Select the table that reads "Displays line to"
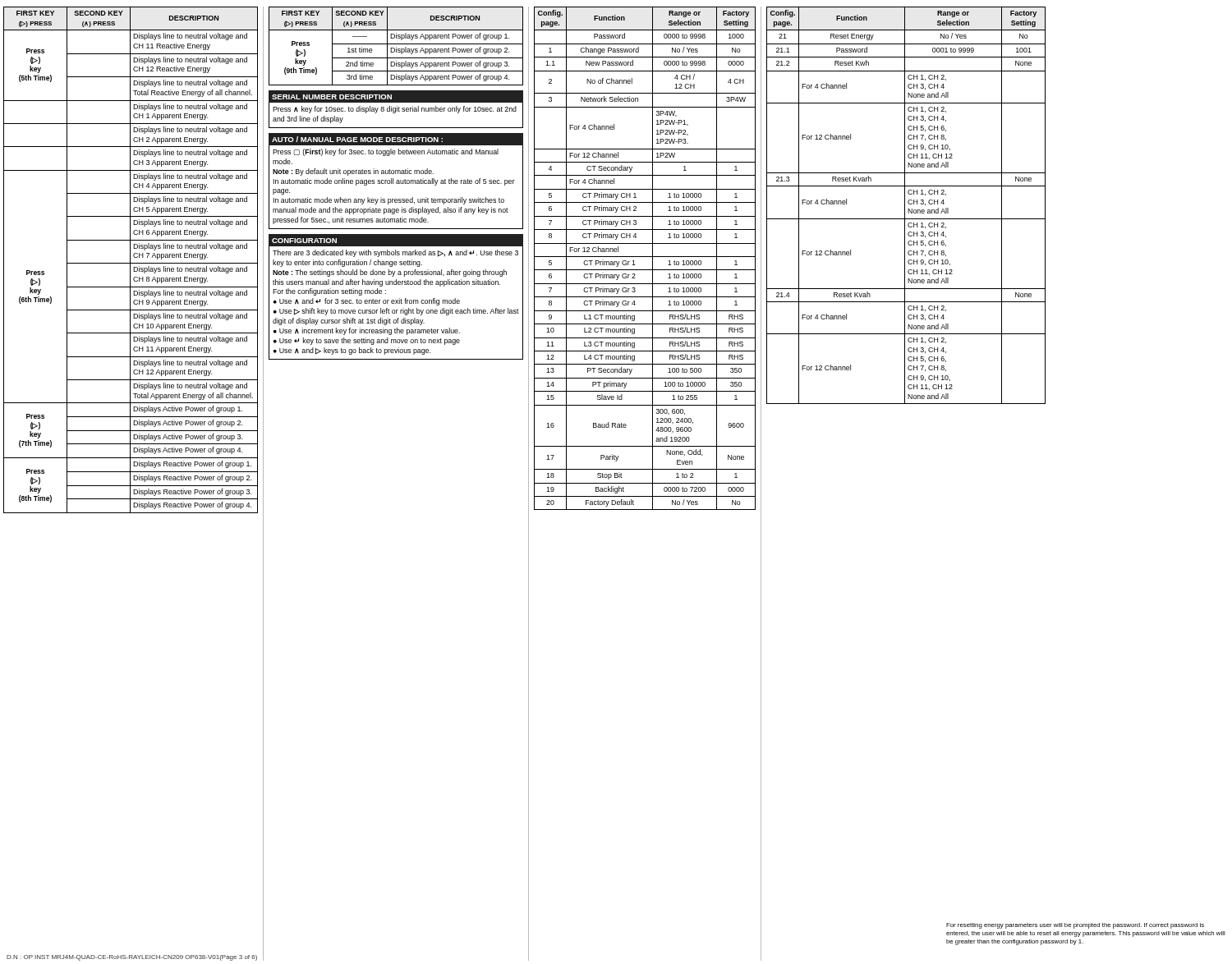1232x964 pixels. [x=131, y=260]
